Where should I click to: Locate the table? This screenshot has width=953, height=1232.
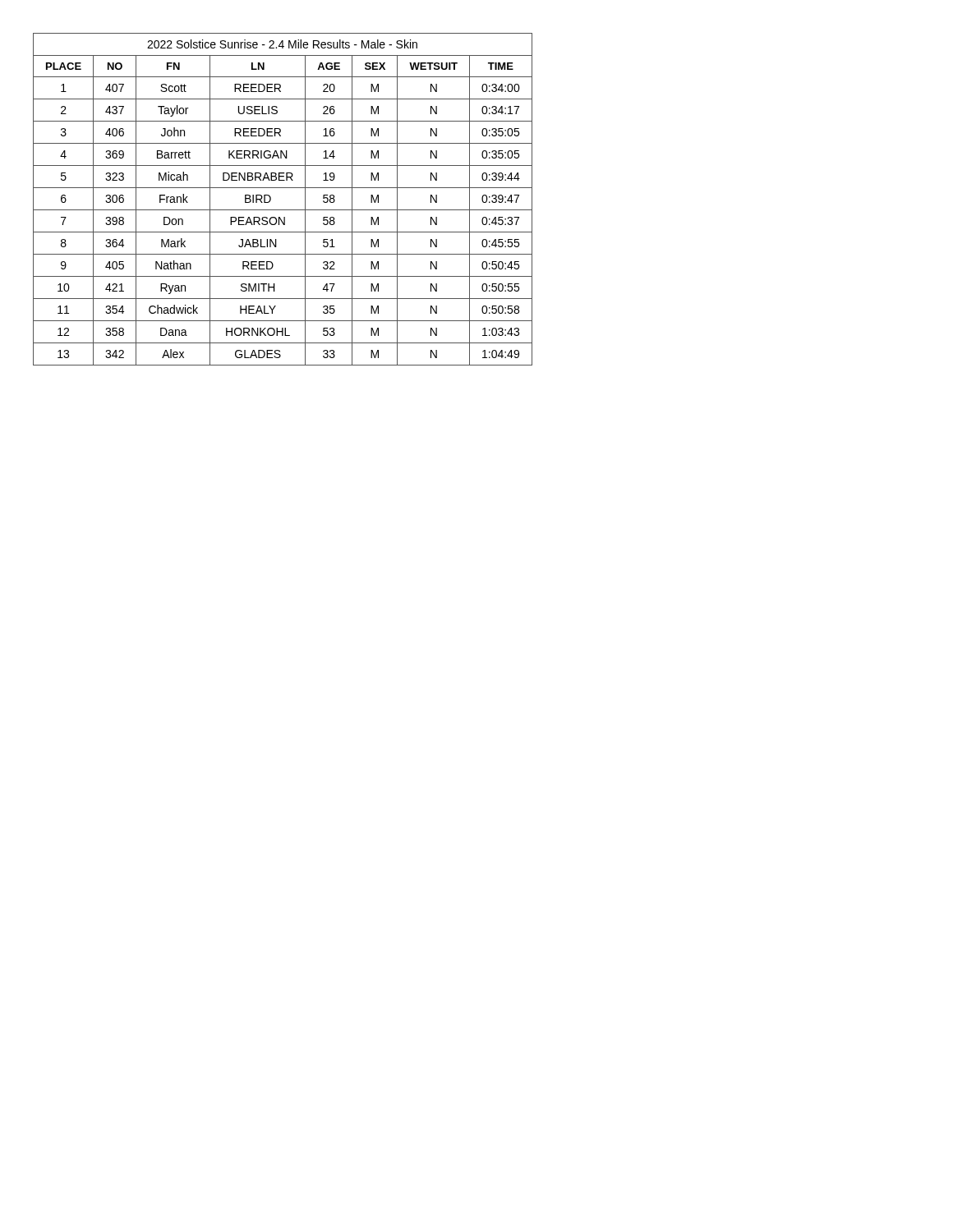pos(282,199)
